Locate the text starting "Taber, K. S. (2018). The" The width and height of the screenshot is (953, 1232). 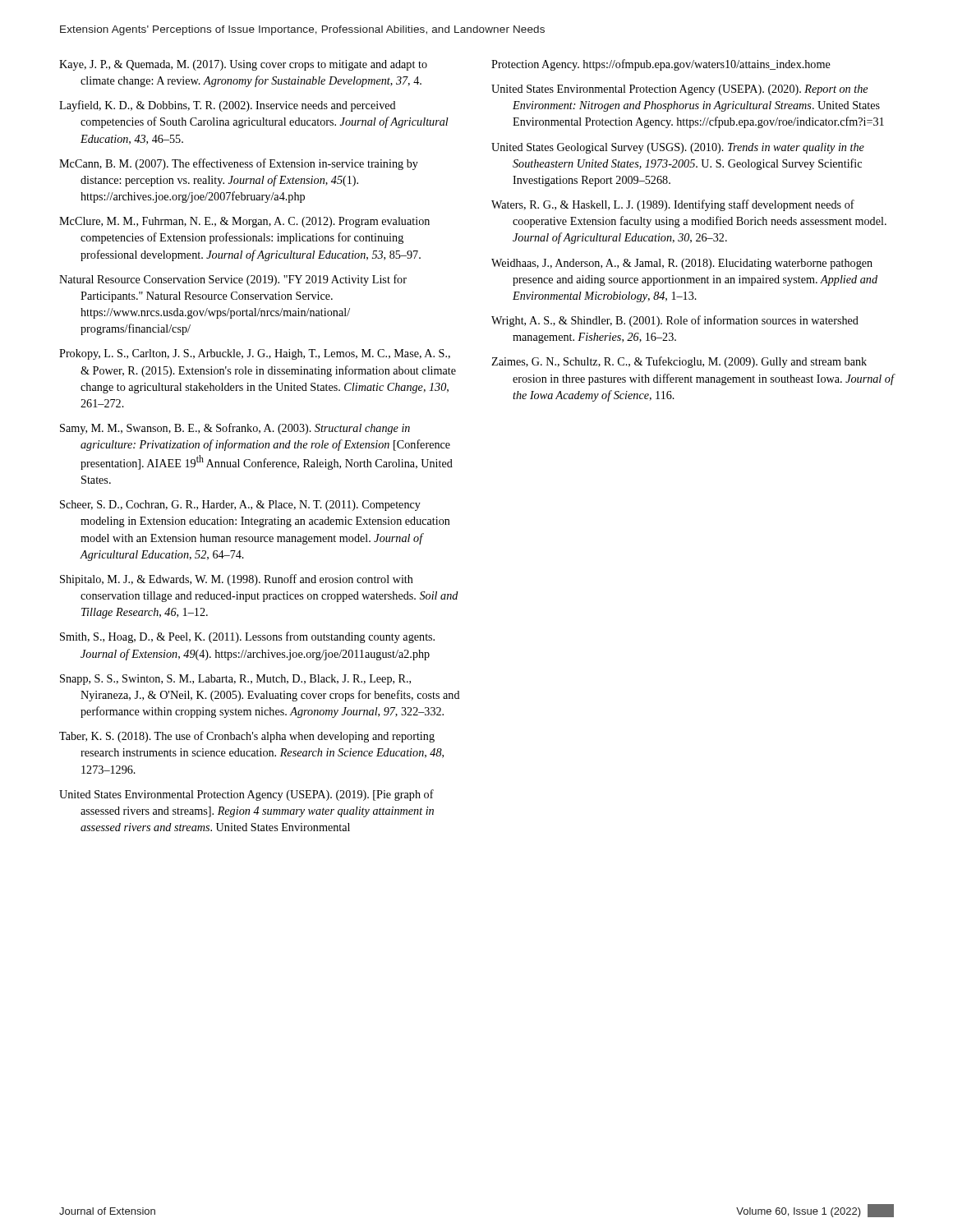click(252, 753)
